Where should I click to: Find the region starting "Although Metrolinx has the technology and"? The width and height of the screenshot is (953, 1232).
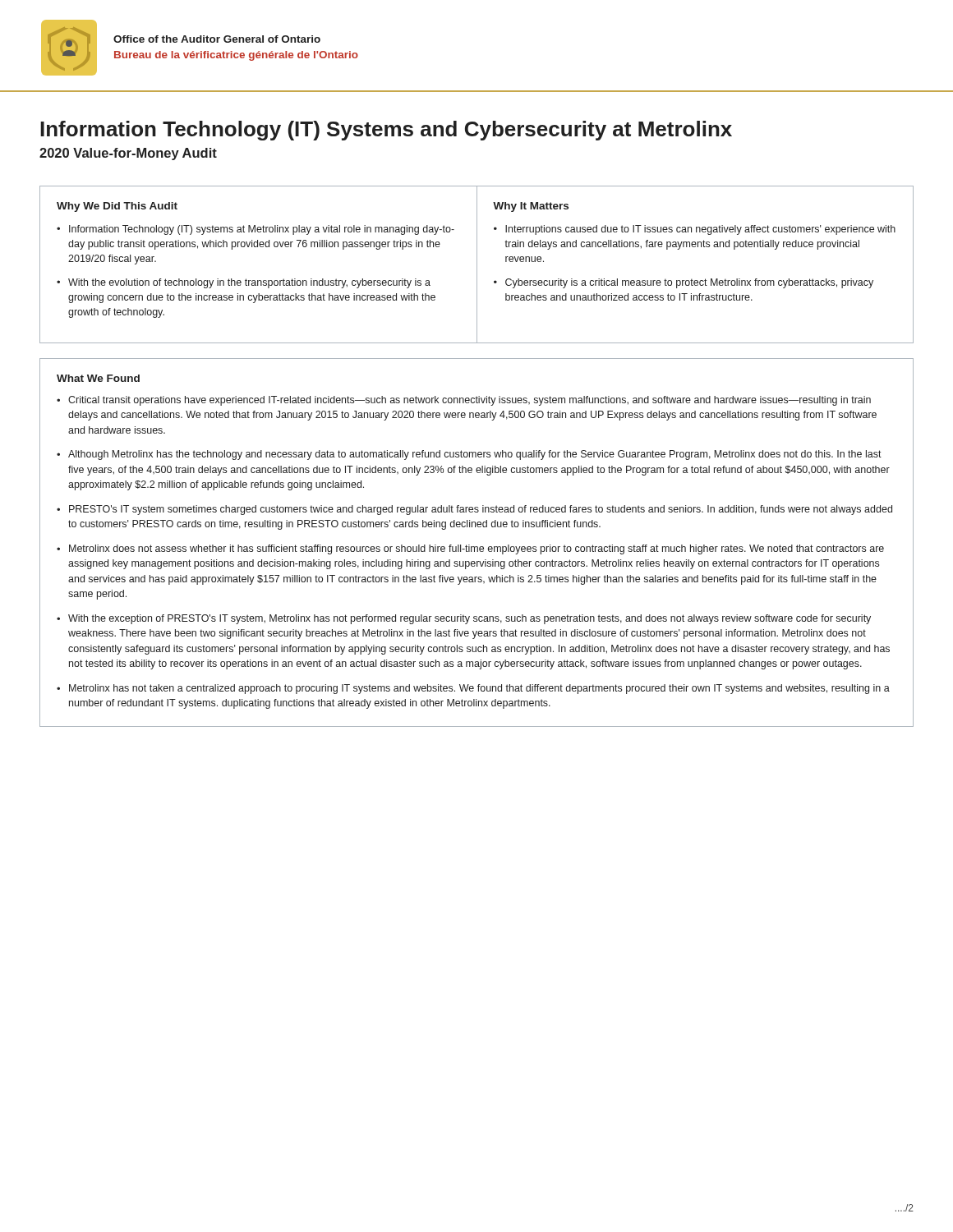point(479,470)
